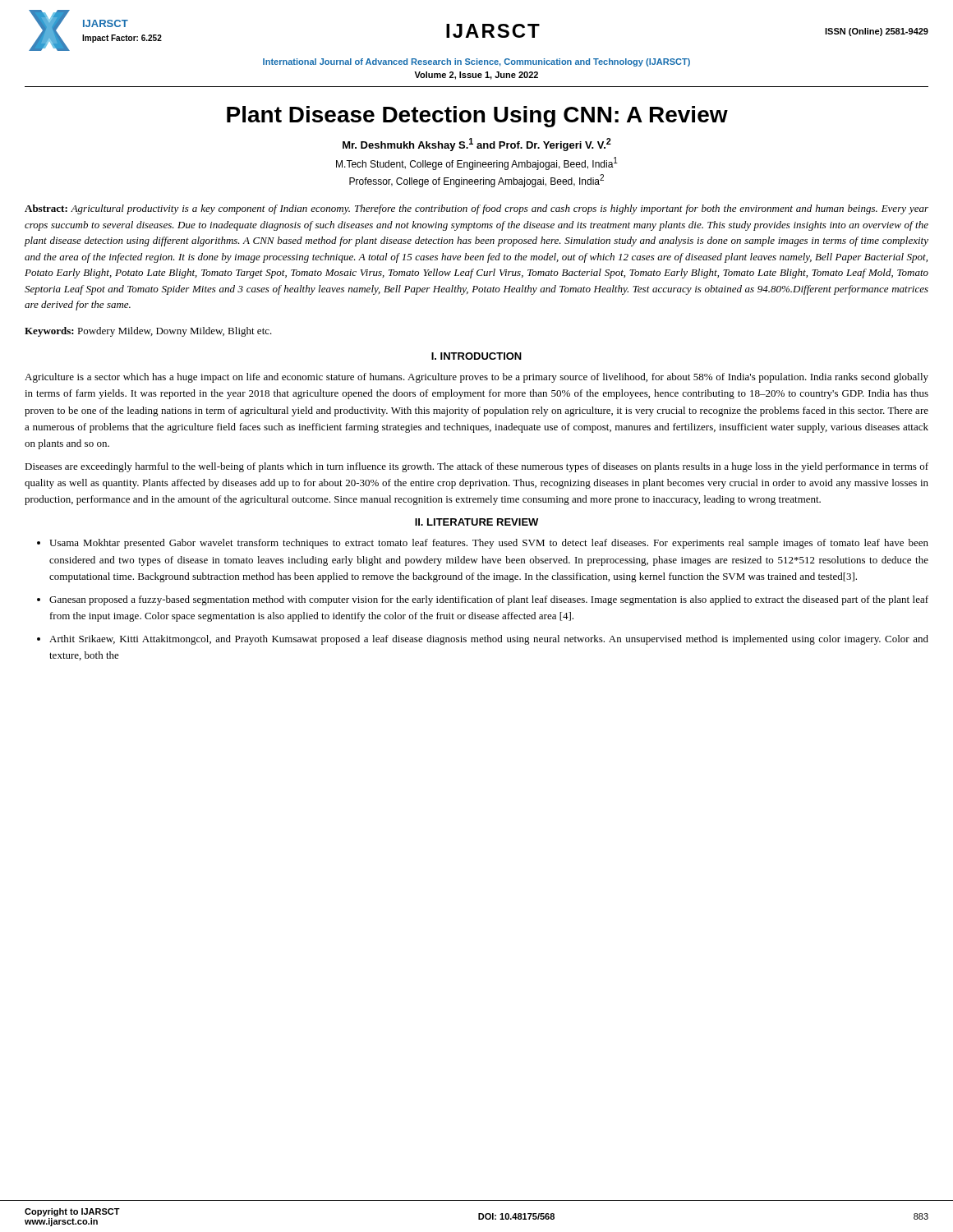Select the title that says "Plant Disease Detection Using CNN:"
Viewport: 953px width, 1232px height.
click(476, 115)
